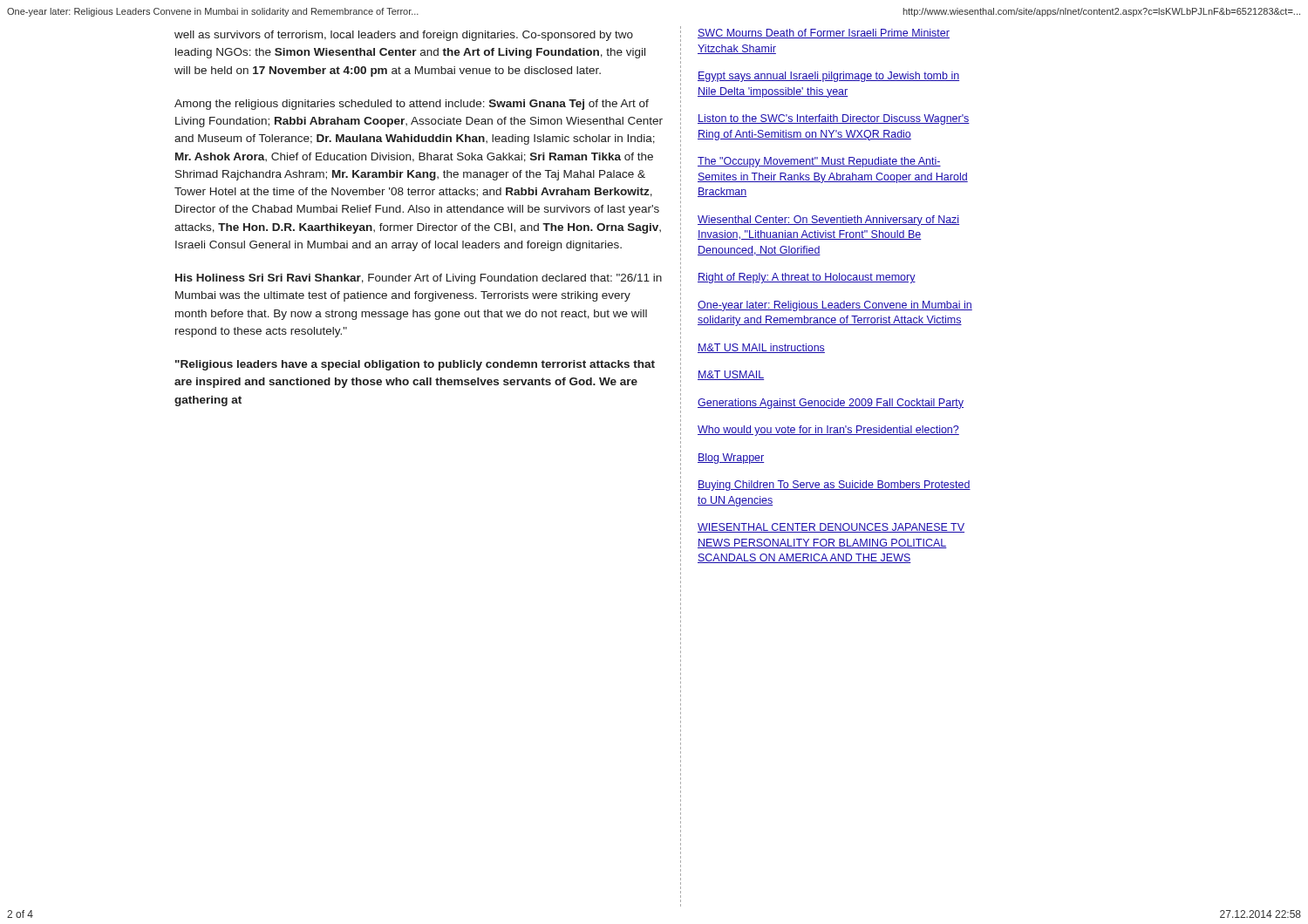Viewport: 1308px width, 924px height.
Task: Find the text that reads "M&T USMAIL"
Action: pos(731,375)
